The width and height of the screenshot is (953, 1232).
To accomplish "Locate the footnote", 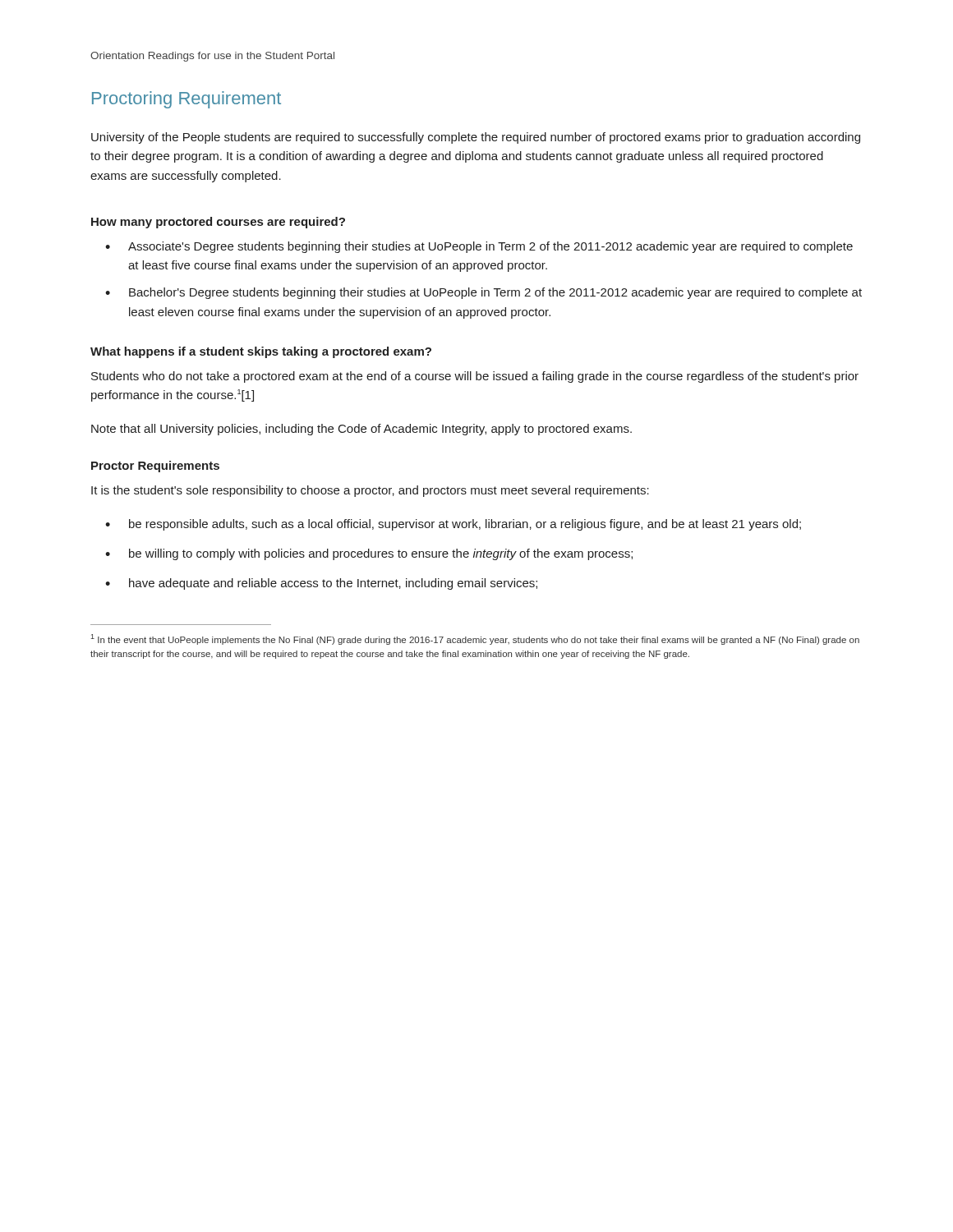I will pos(475,646).
